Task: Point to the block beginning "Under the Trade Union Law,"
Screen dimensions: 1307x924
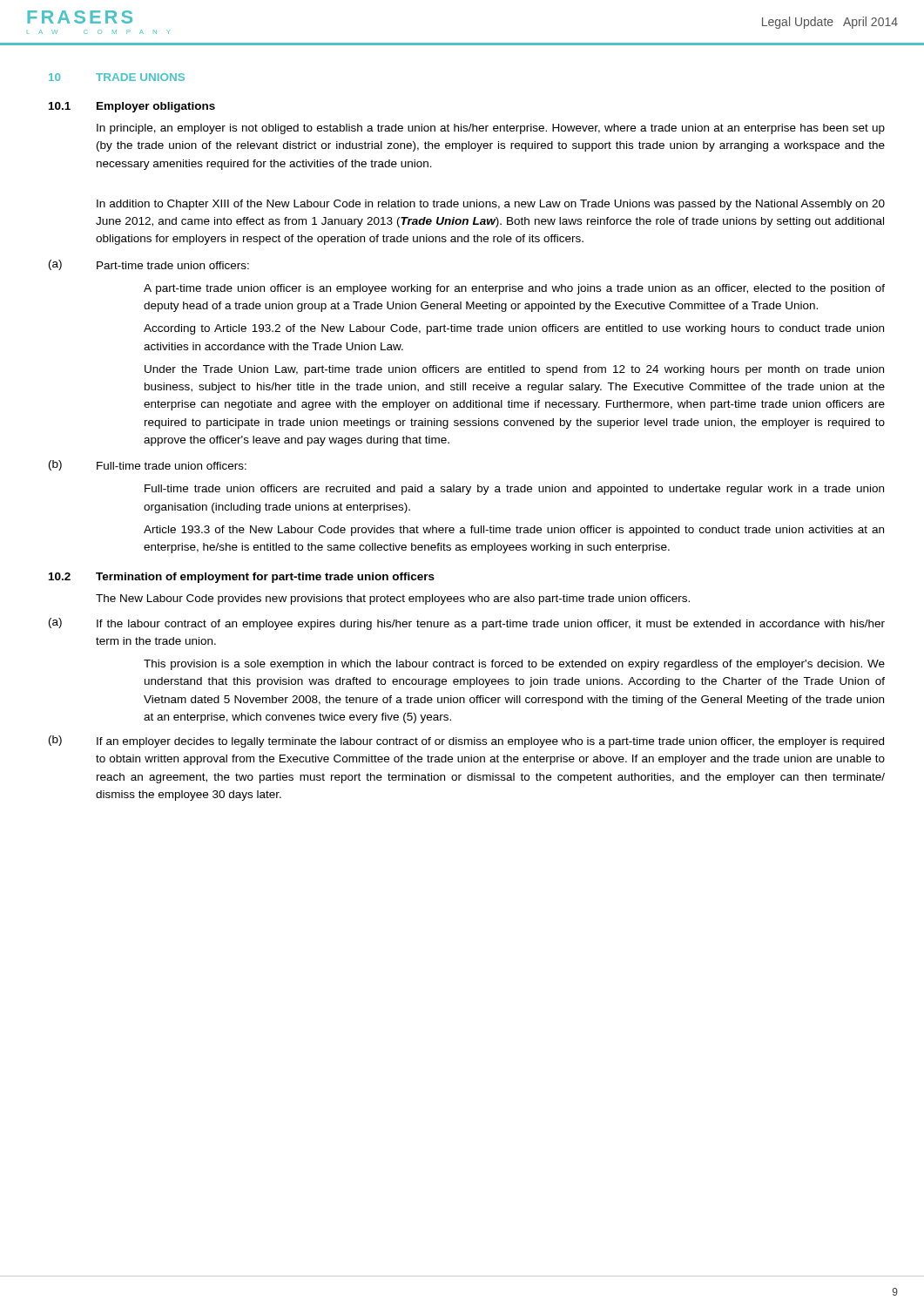Action: tap(514, 404)
